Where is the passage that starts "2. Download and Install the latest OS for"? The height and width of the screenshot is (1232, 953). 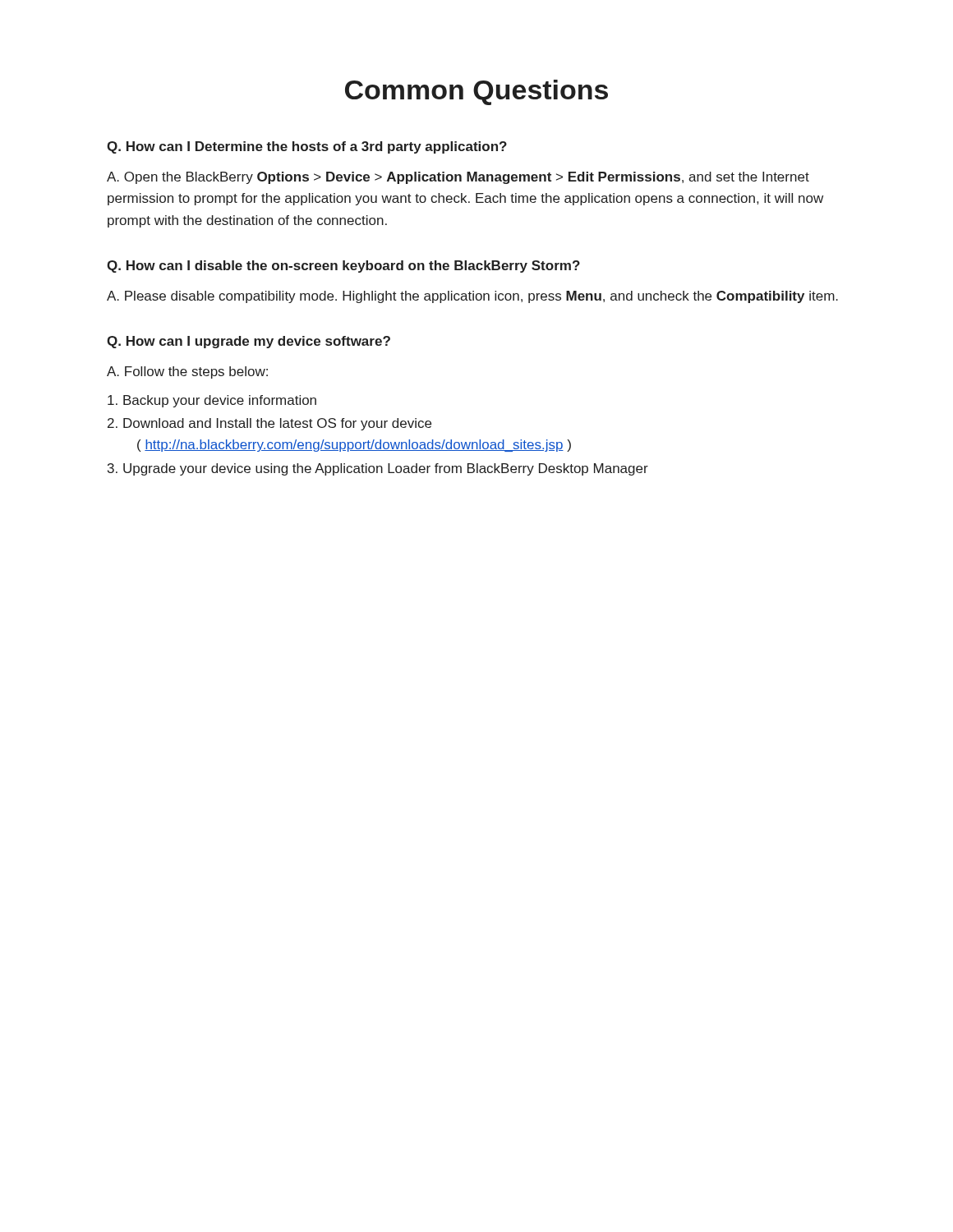click(x=476, y=436)
